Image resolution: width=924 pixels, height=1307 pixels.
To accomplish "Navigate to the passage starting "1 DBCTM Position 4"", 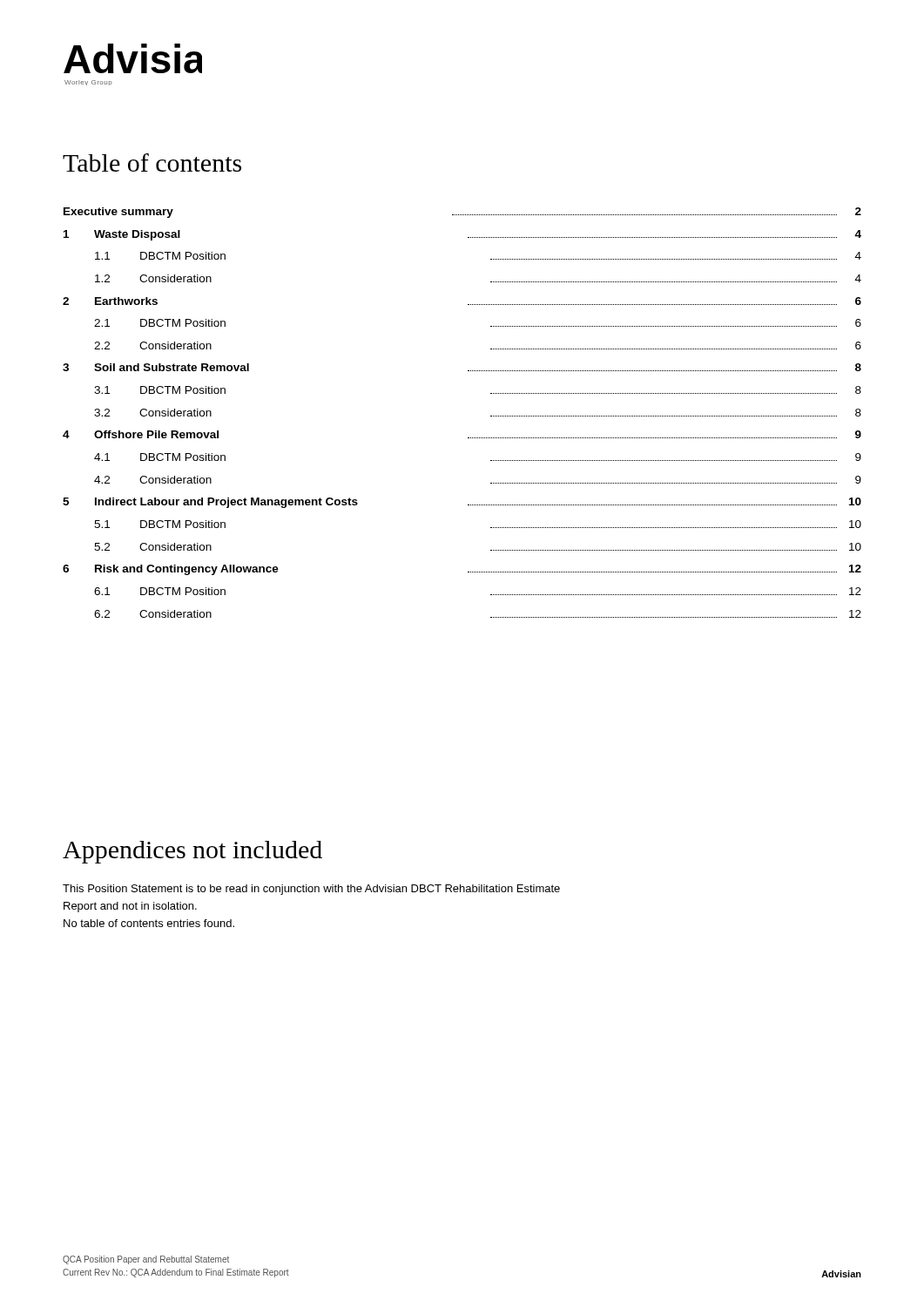I will [189, 257].
